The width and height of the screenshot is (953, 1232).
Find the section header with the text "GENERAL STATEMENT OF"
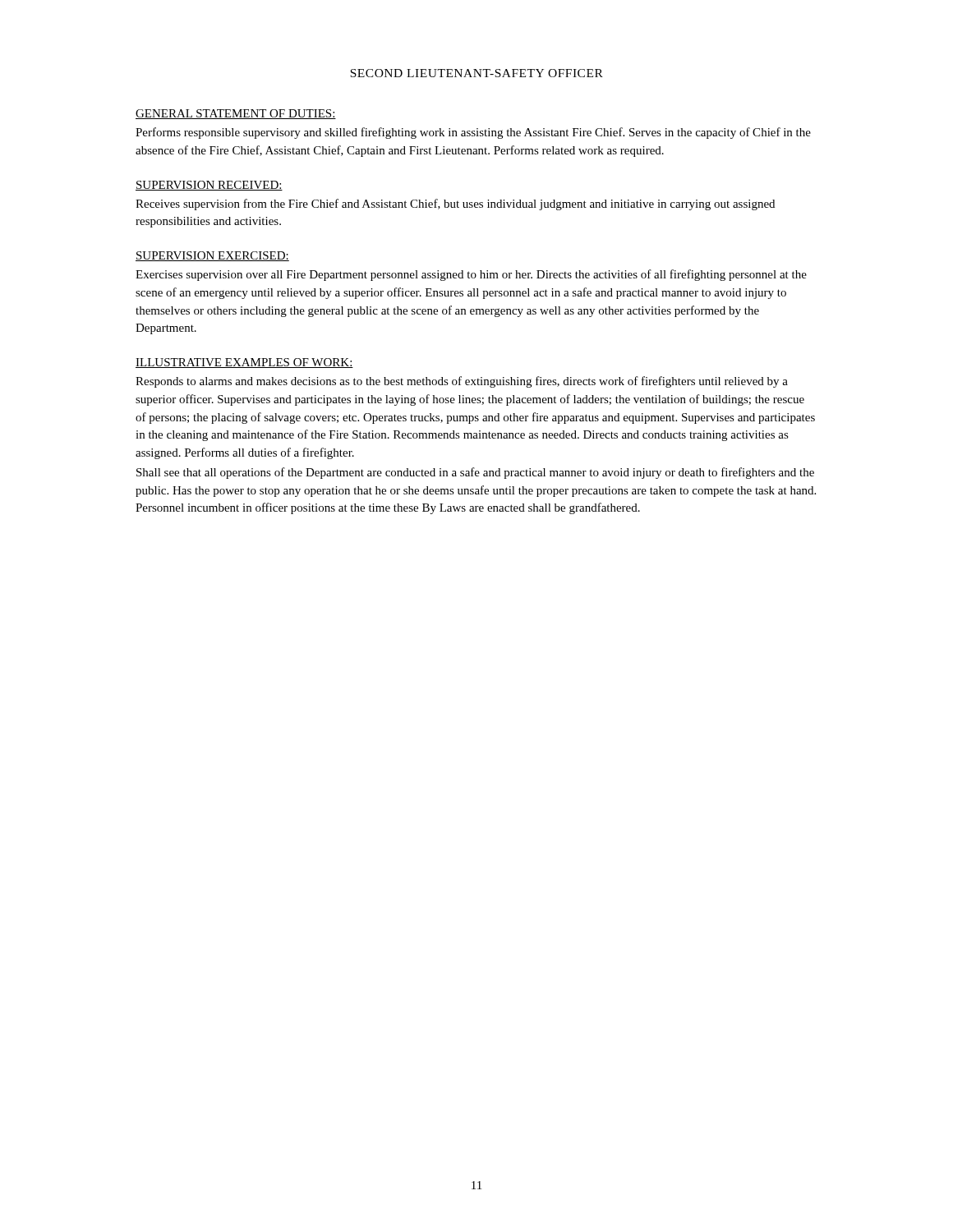click(236, 113)
